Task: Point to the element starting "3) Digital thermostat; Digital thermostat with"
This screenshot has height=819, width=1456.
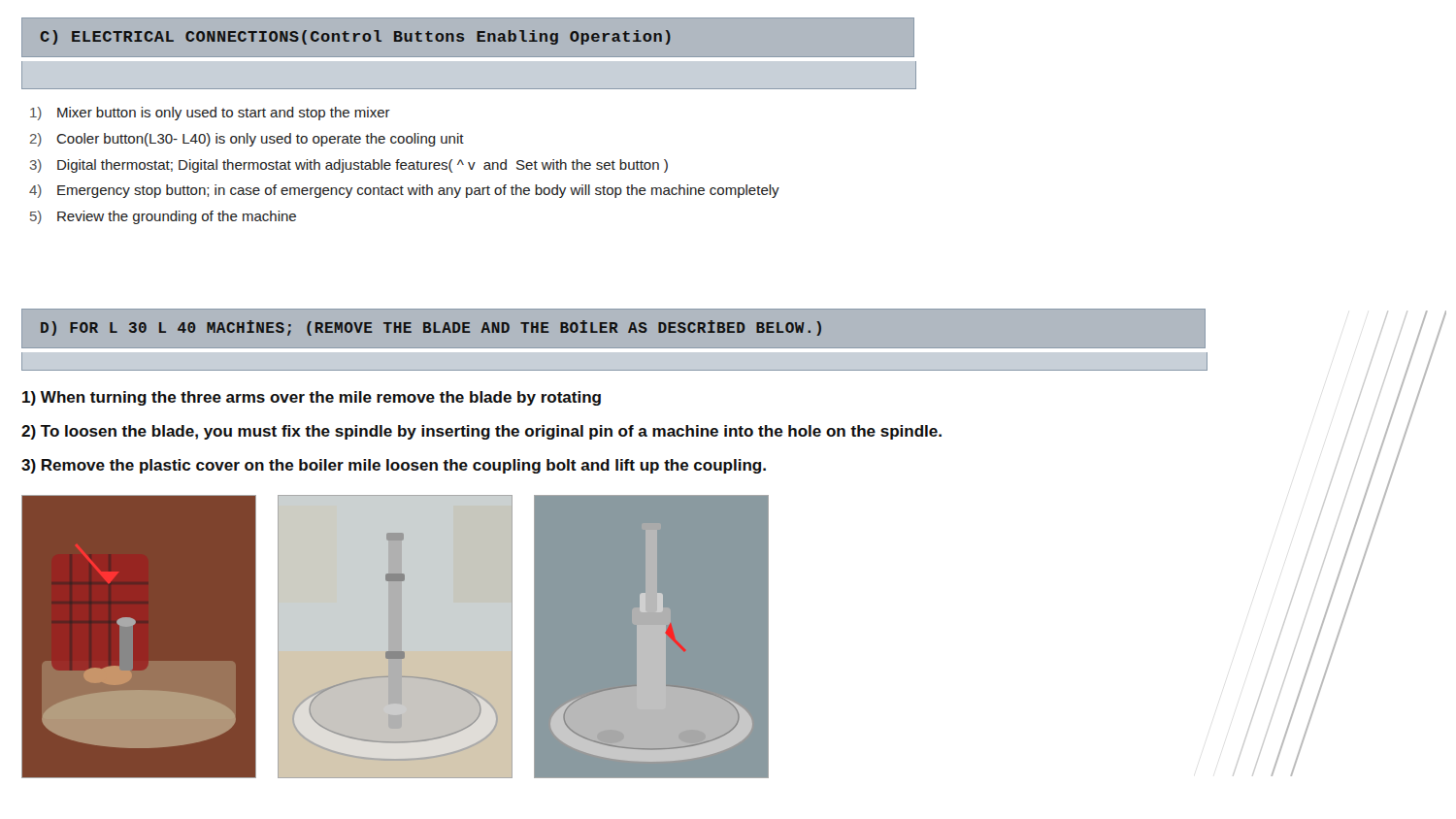Action: [x=461, y=164]
